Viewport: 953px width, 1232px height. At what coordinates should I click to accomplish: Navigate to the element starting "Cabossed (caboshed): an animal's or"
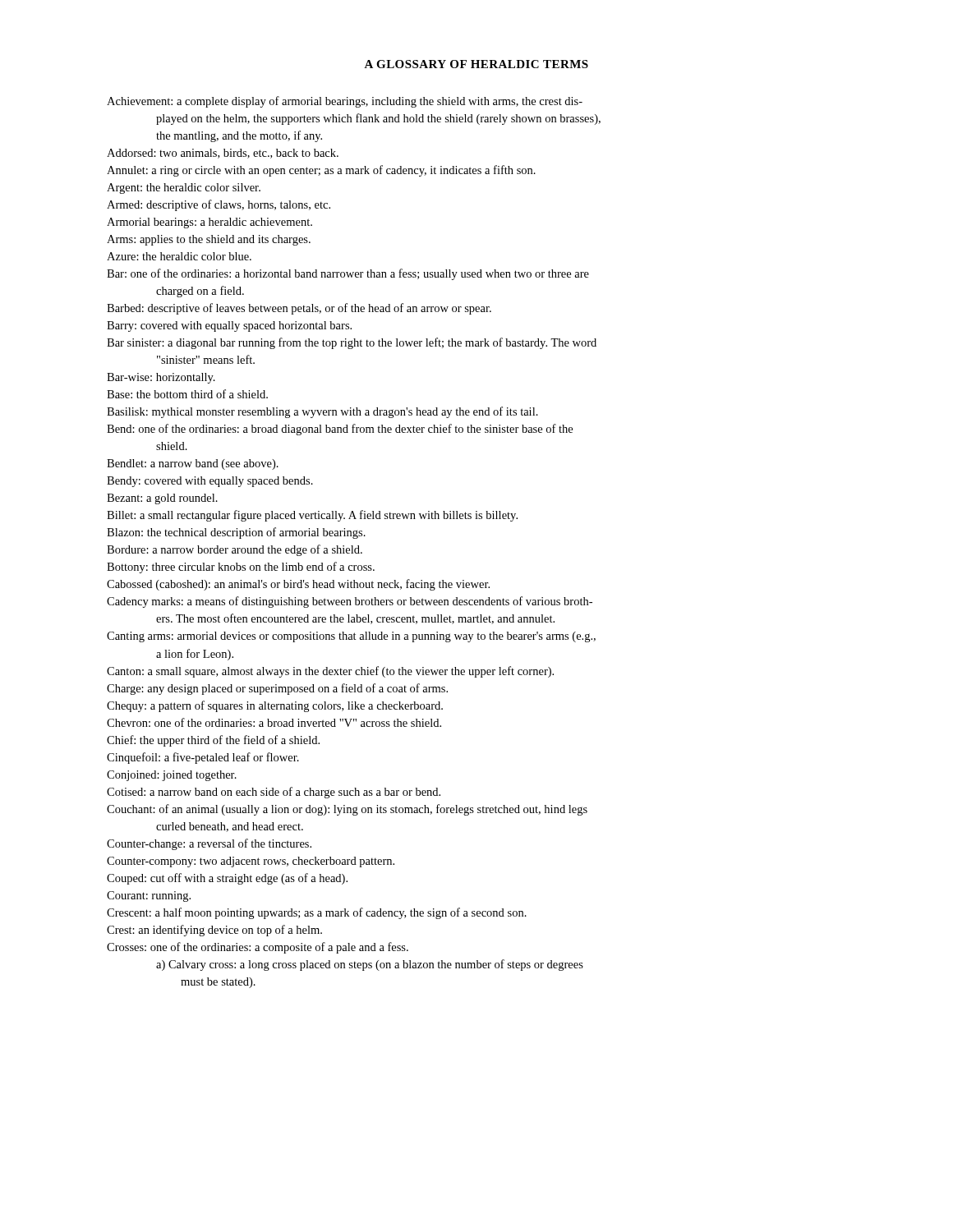299,584
